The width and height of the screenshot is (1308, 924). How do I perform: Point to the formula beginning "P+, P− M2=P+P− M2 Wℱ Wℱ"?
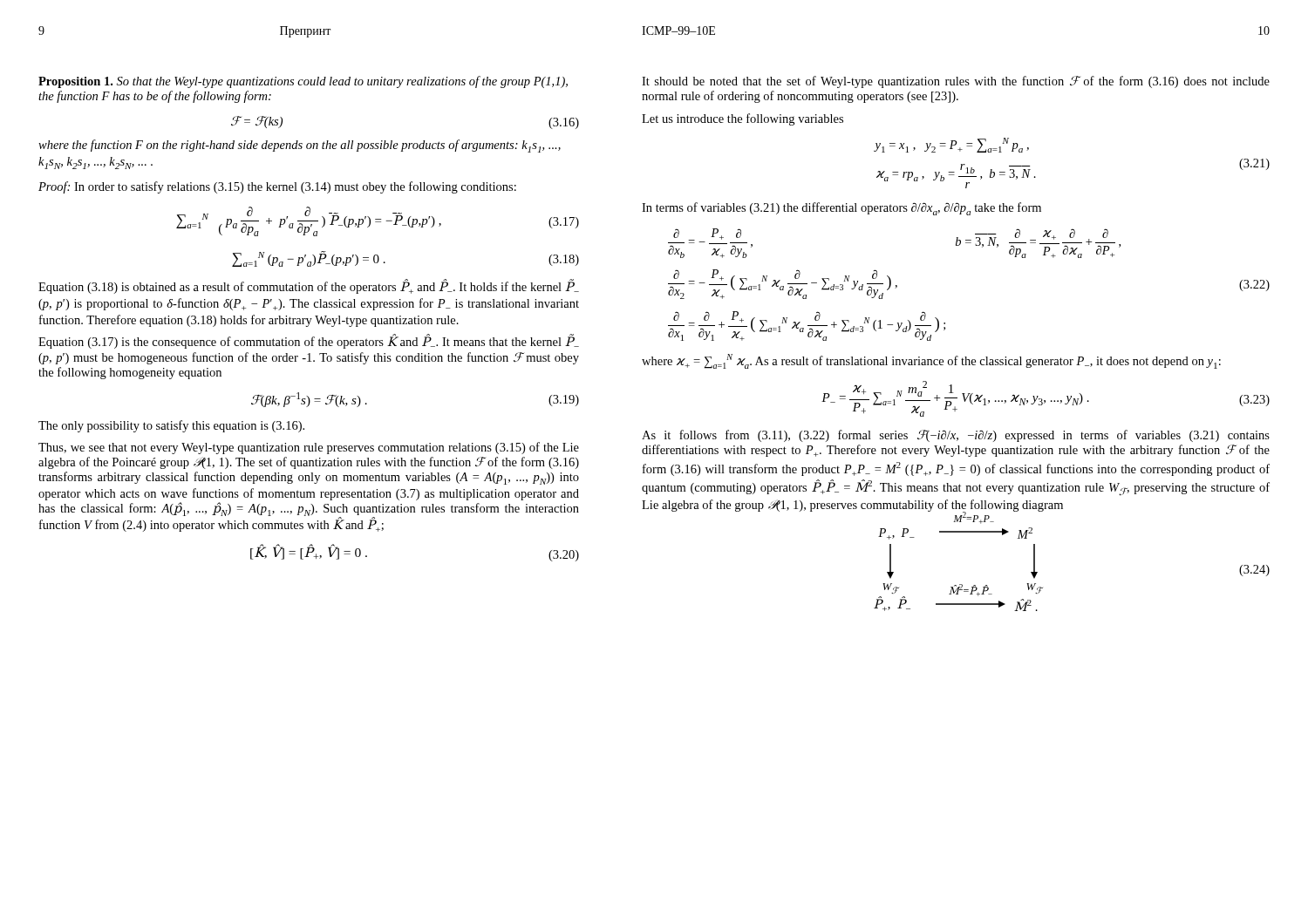pos(955,533)
